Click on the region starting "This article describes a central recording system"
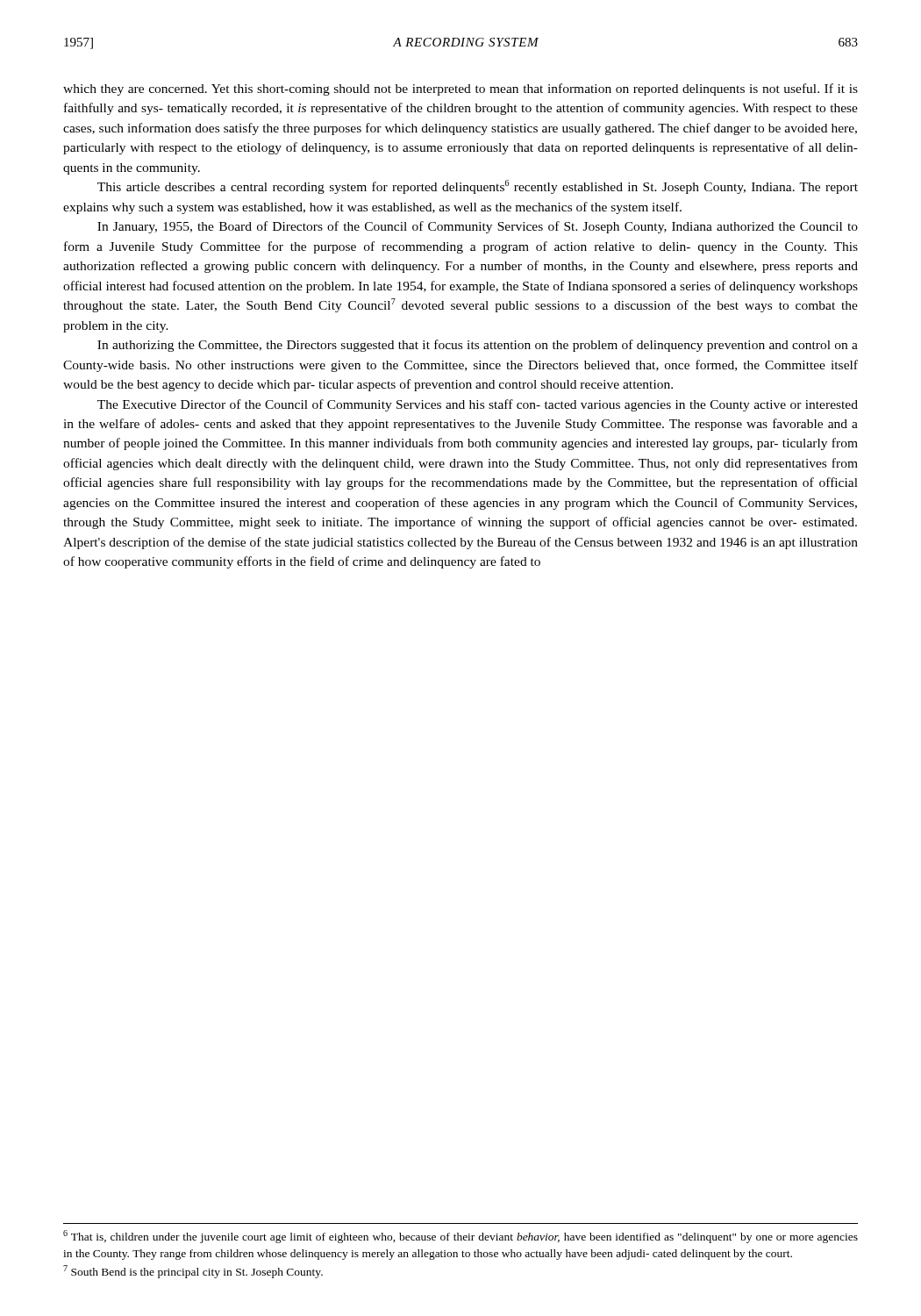The width and height of the screenshot is (921, 1316). (x=460, y=197)
